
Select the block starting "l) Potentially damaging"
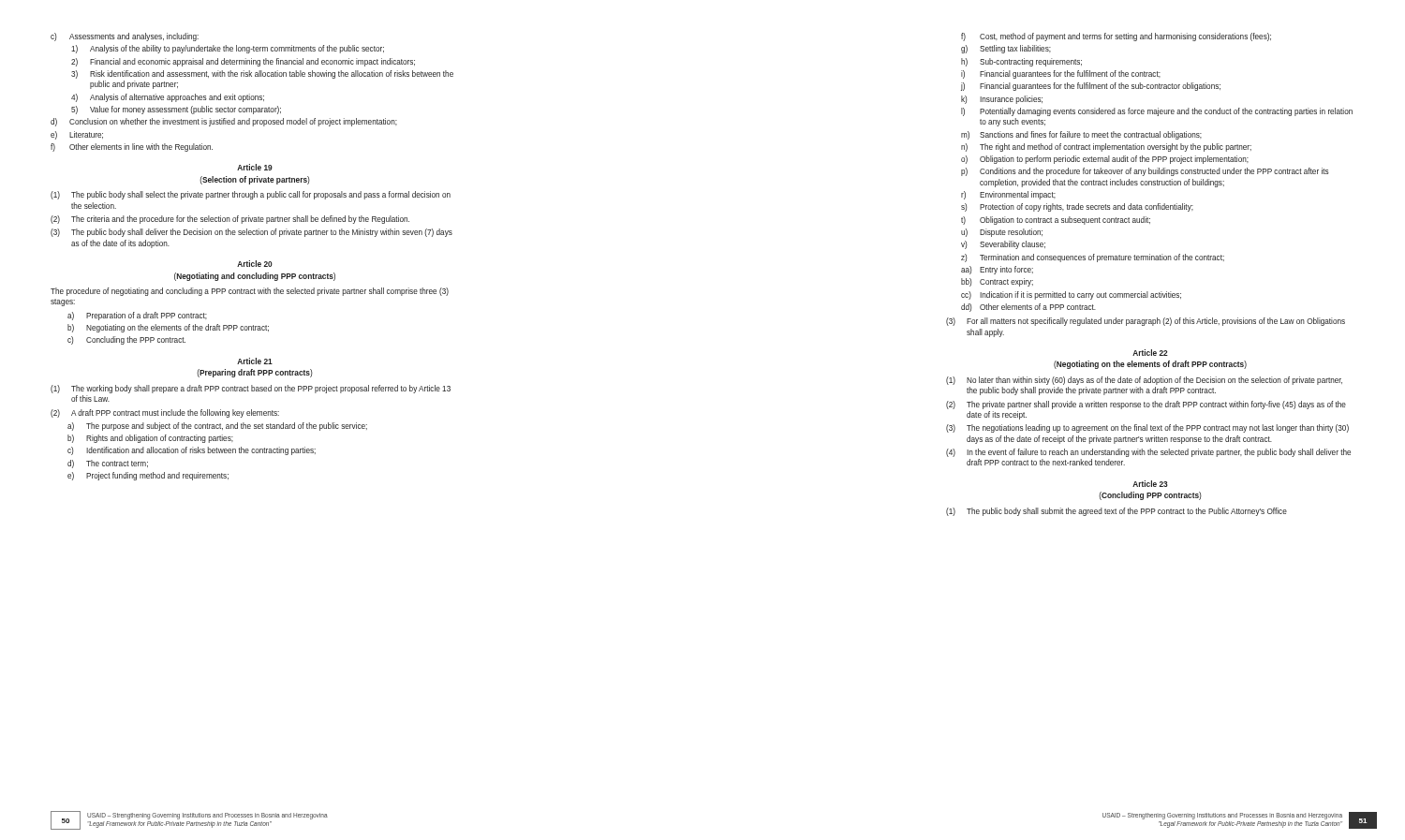click(1158, 117)
